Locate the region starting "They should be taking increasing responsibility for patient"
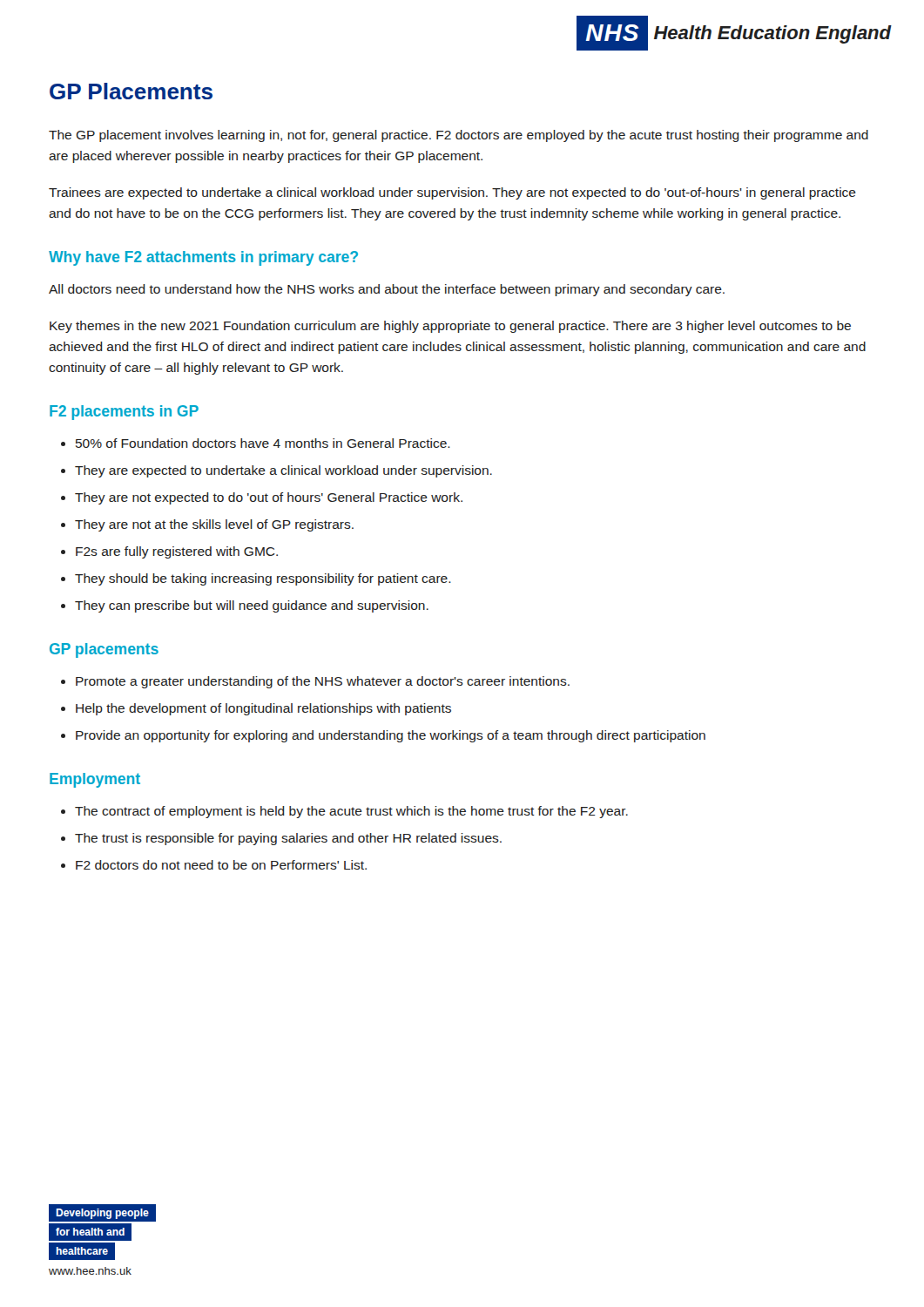Screen dimensions: 1307x924 tap(263, 578)
